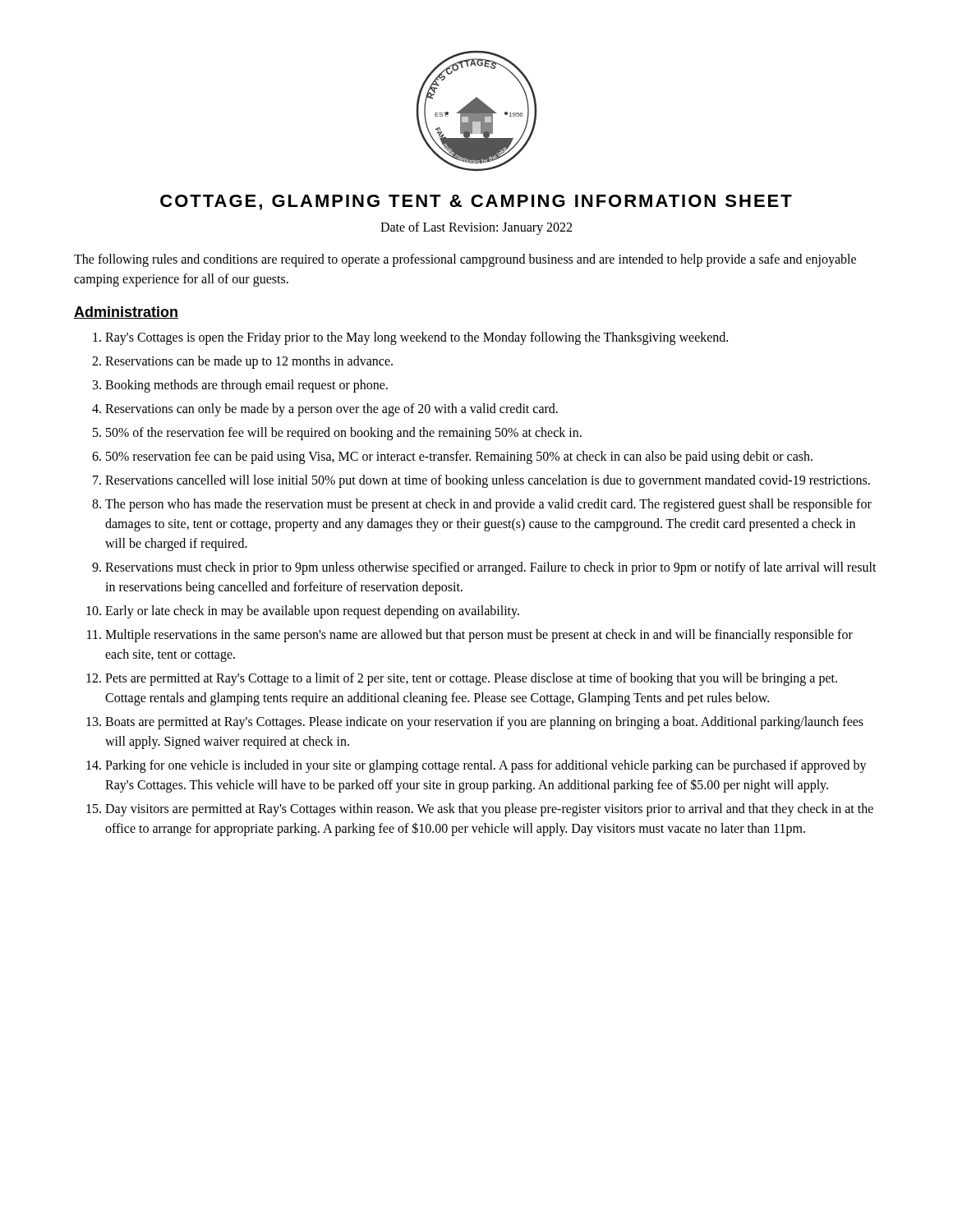The height and width of the screenshot is (1232, 953).
Task: Select the text block starting "50% of the"
Action: (x=344, y=432)
